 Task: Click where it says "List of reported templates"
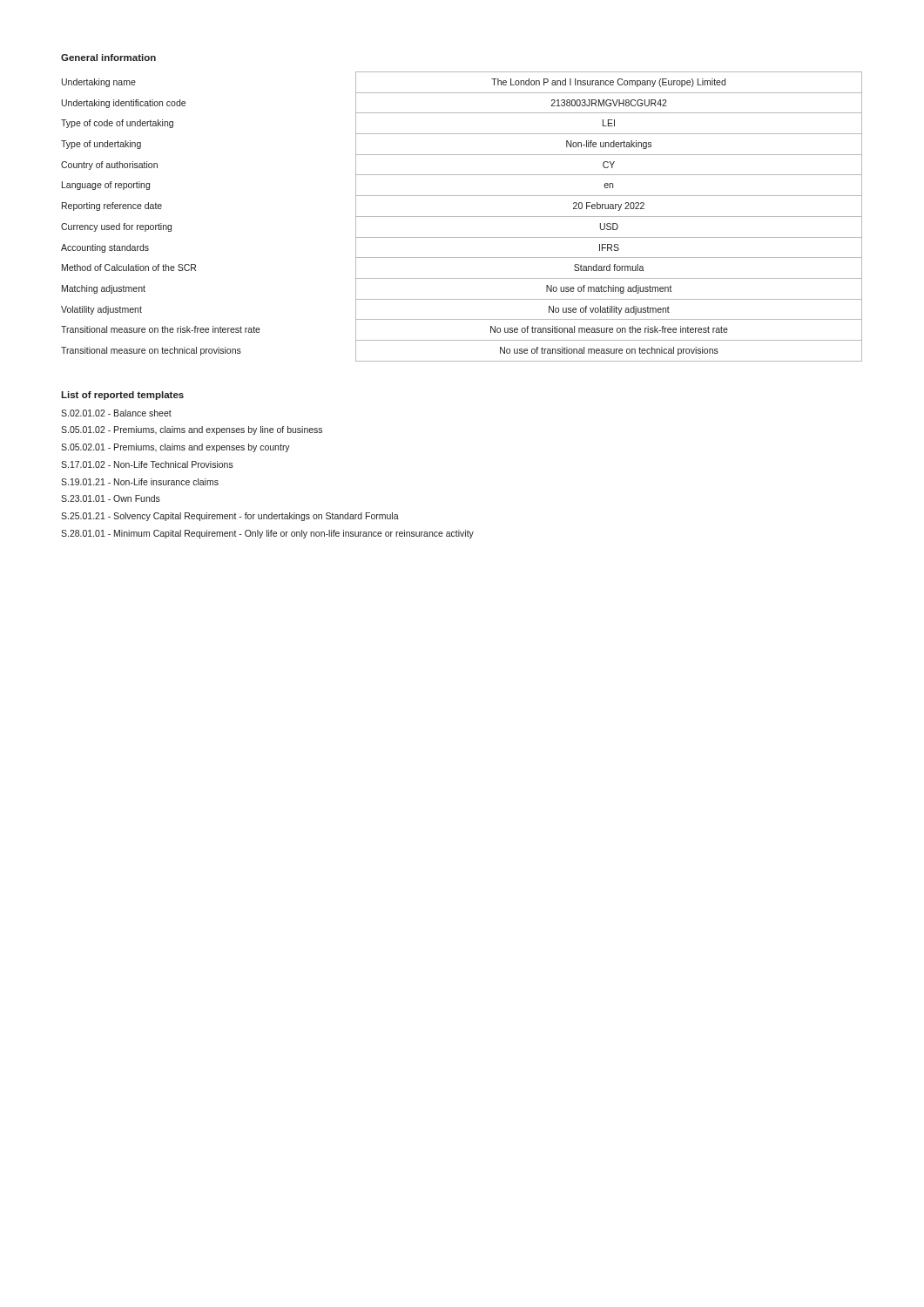click(122, 394)
